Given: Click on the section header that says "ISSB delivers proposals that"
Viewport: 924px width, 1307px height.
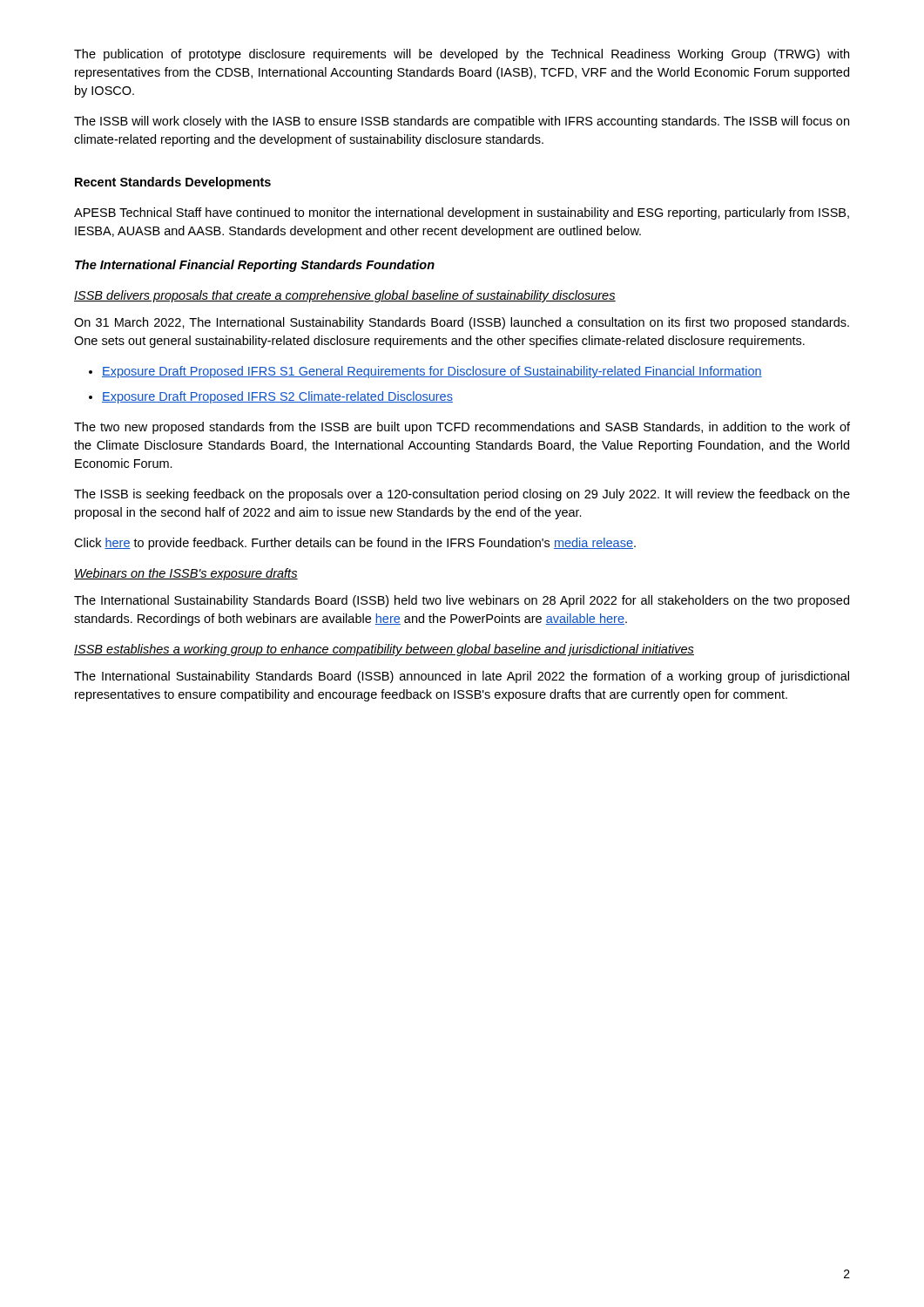Looking at the screenshot, I should [x=462, y=296].
